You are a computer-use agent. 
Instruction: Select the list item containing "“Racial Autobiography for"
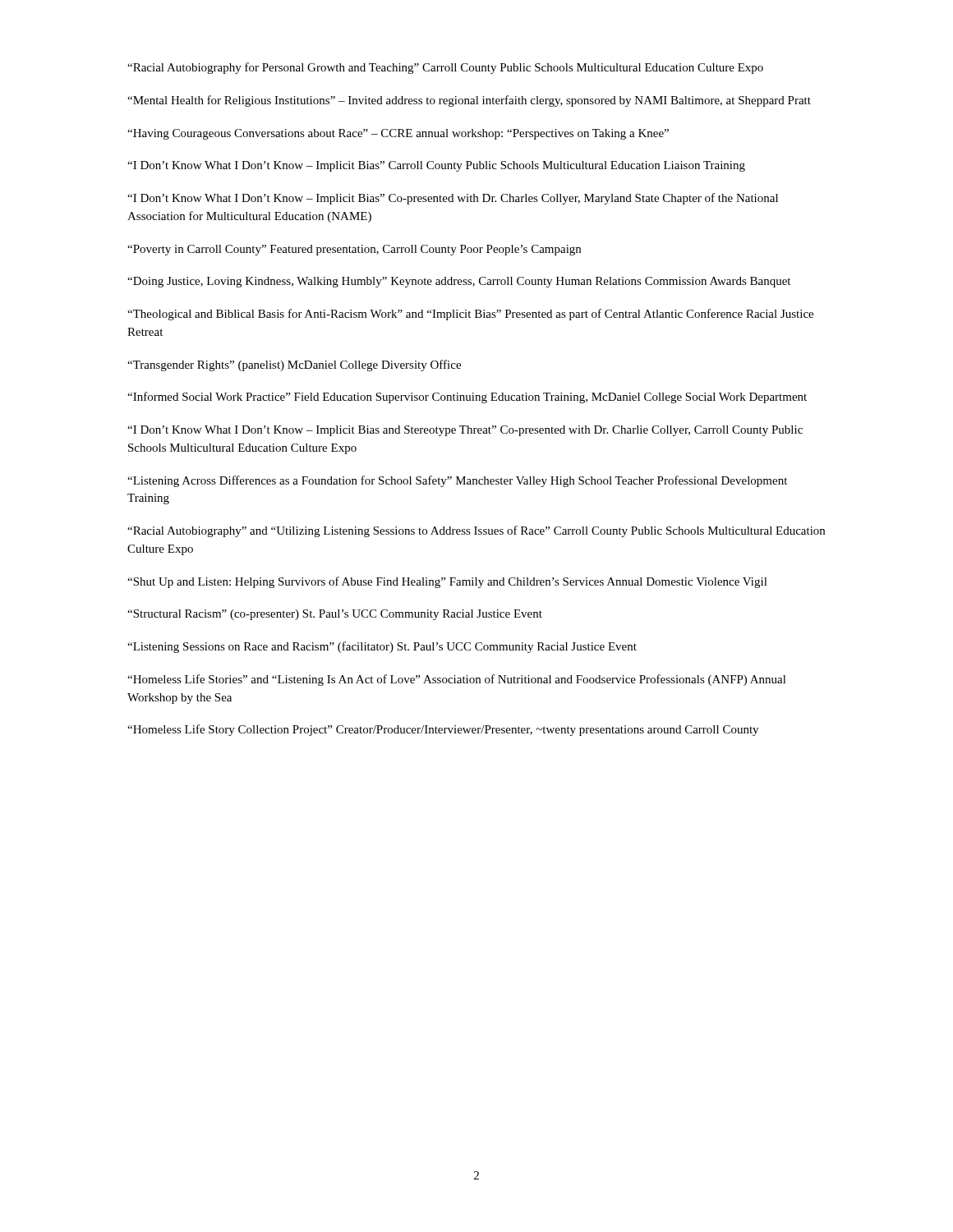click(445, 67)
